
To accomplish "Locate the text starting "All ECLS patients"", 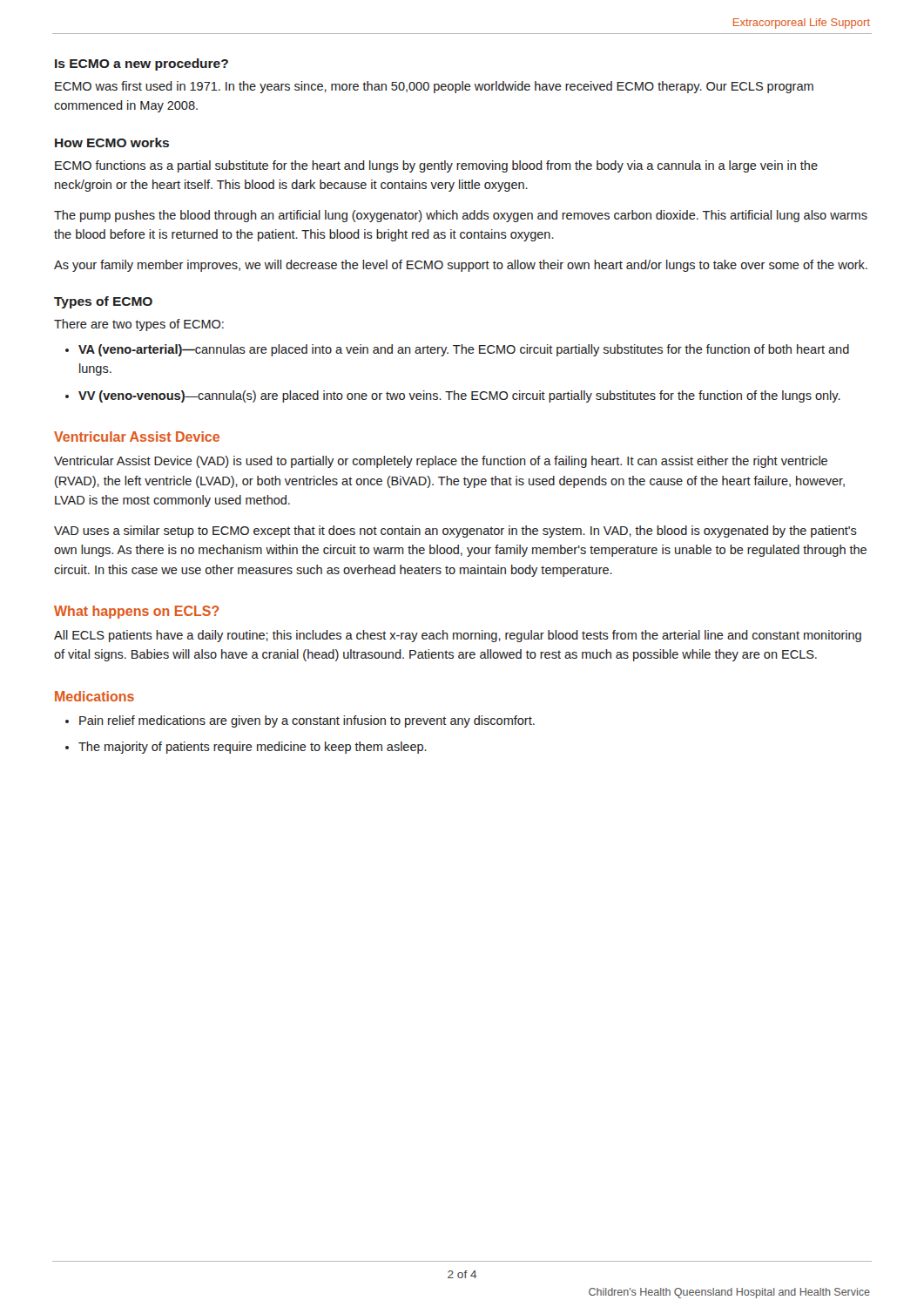I will pyautogui.click(x=458, y=645).
